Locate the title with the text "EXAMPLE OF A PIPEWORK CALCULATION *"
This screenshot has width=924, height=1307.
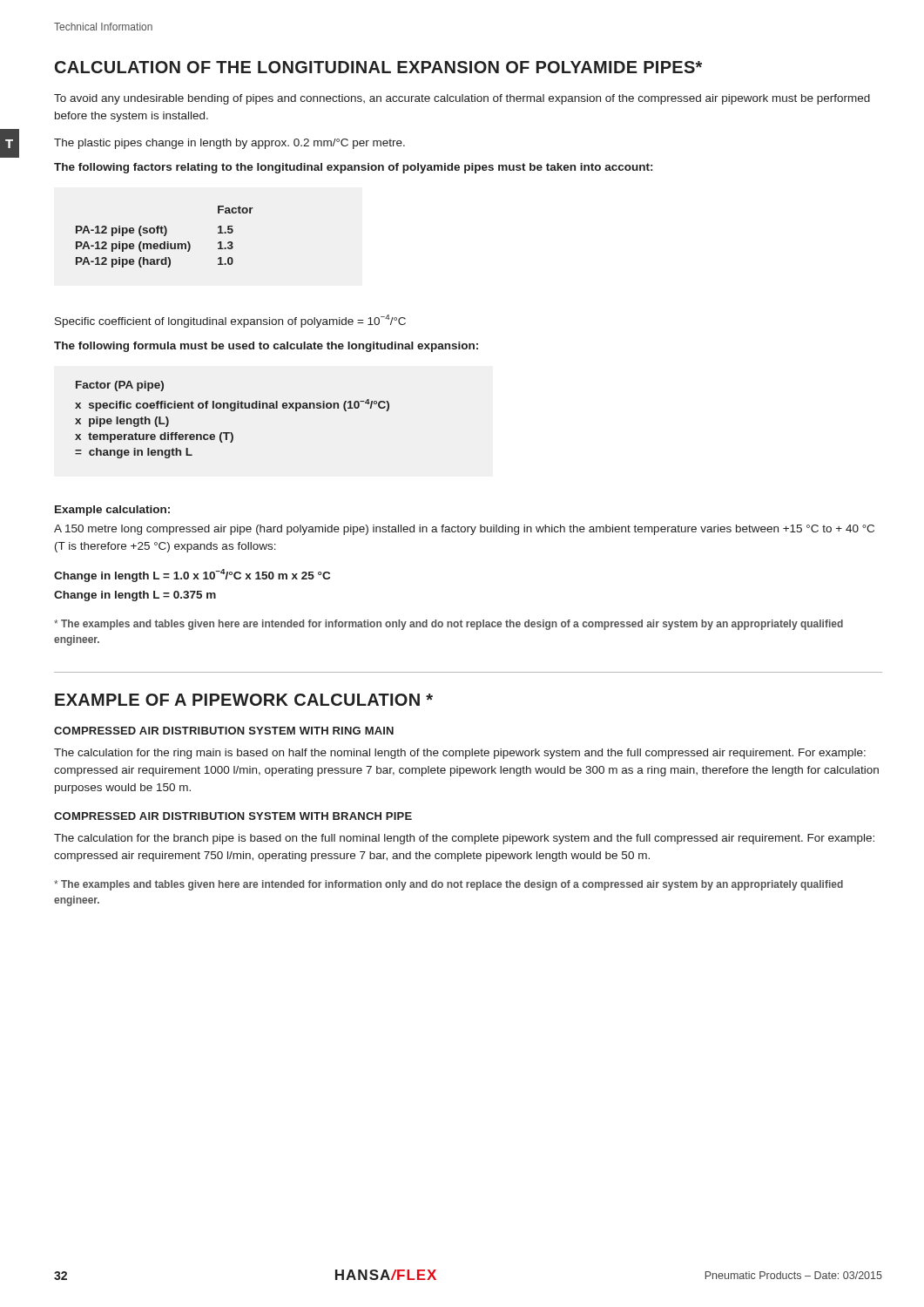click(244, 700)
